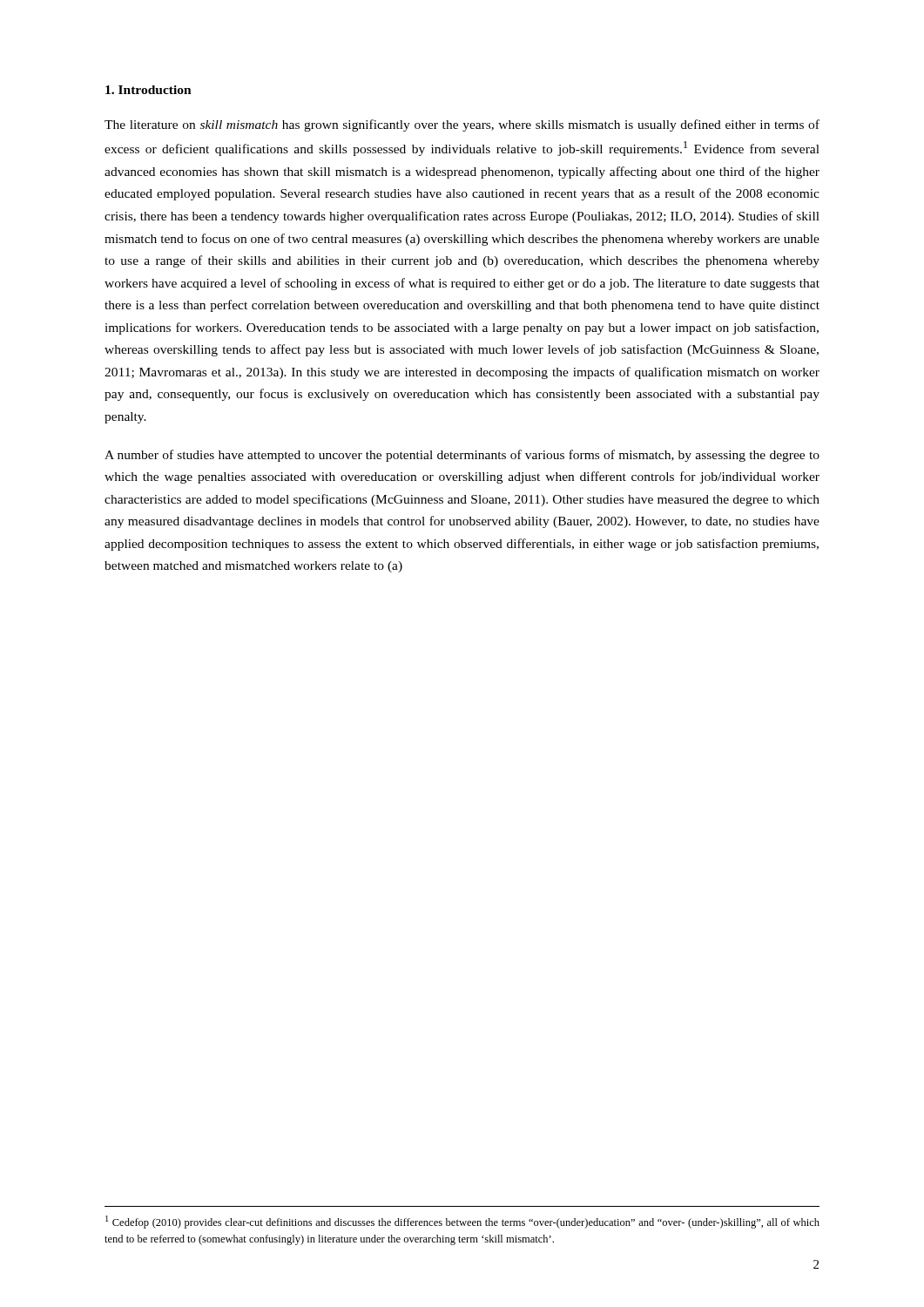Where is the passage that starts "The literature on skill"?
This screenshot has width=924, height=1307.
pos(462,270)
